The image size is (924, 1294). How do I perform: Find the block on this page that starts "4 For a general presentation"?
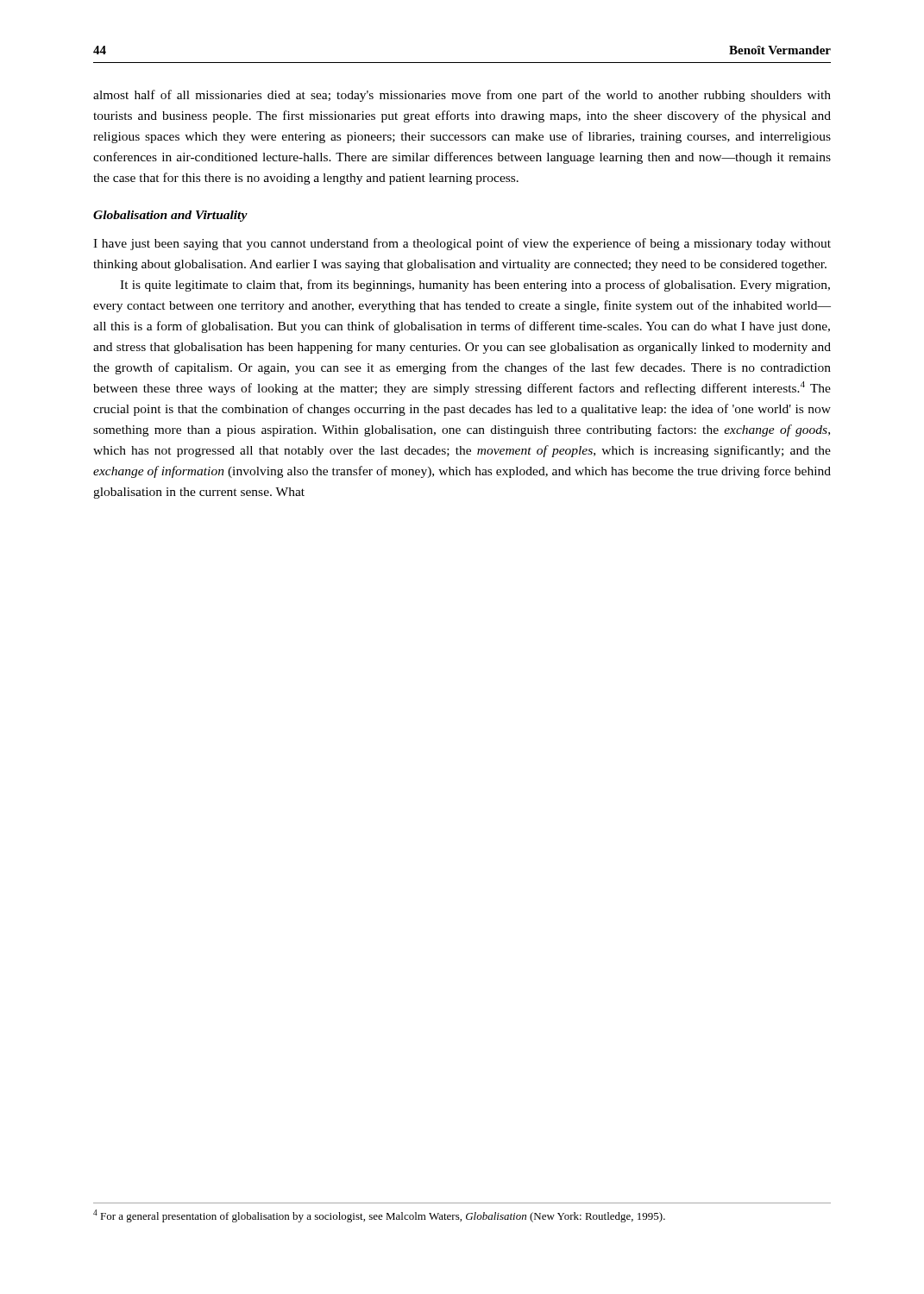pyautogui.click(x=379, y=1216)
